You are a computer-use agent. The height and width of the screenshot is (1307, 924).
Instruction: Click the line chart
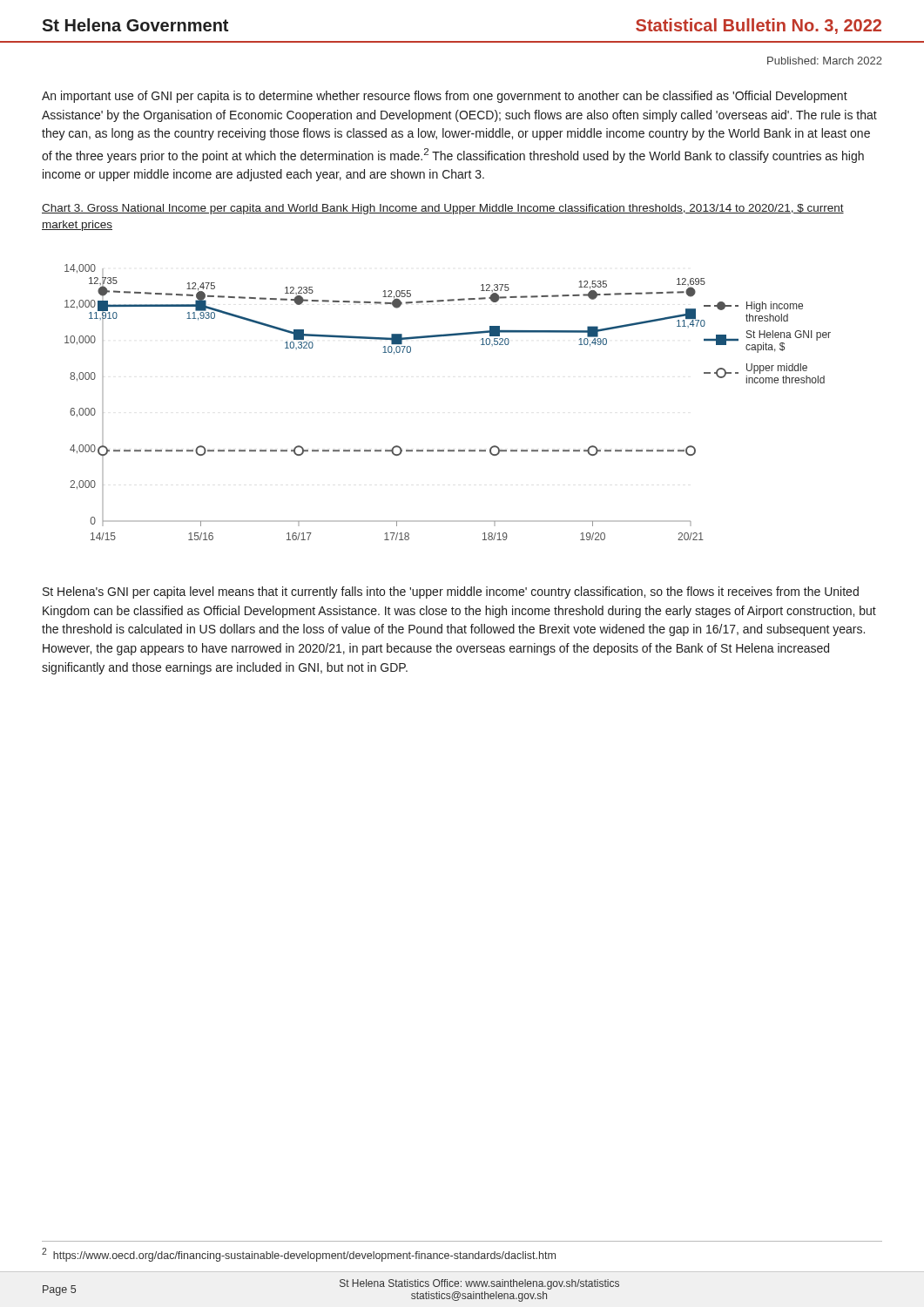462,405
